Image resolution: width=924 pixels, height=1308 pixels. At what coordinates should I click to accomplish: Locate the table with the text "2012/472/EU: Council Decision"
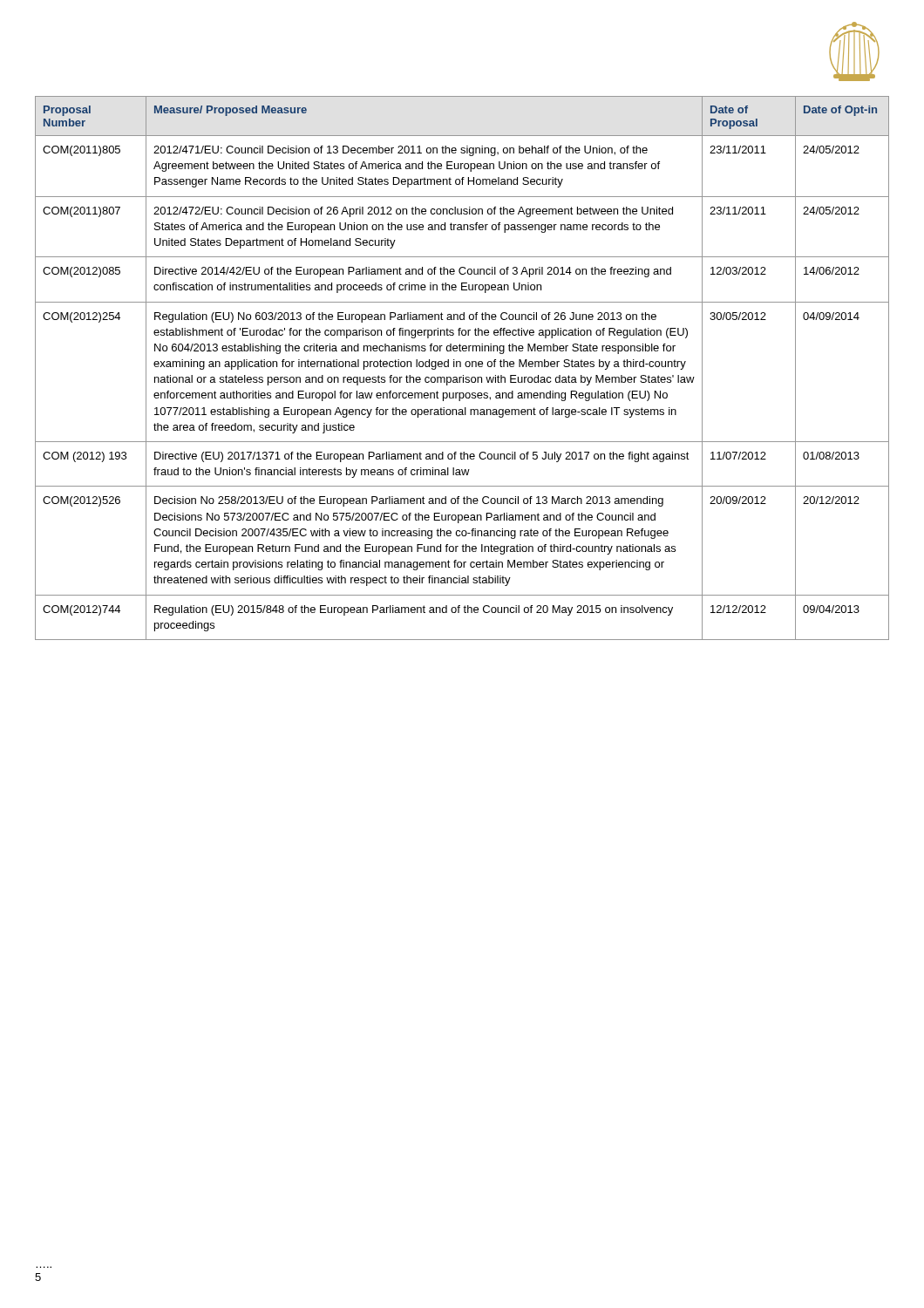pyautogui.click(x=462, y=368)
